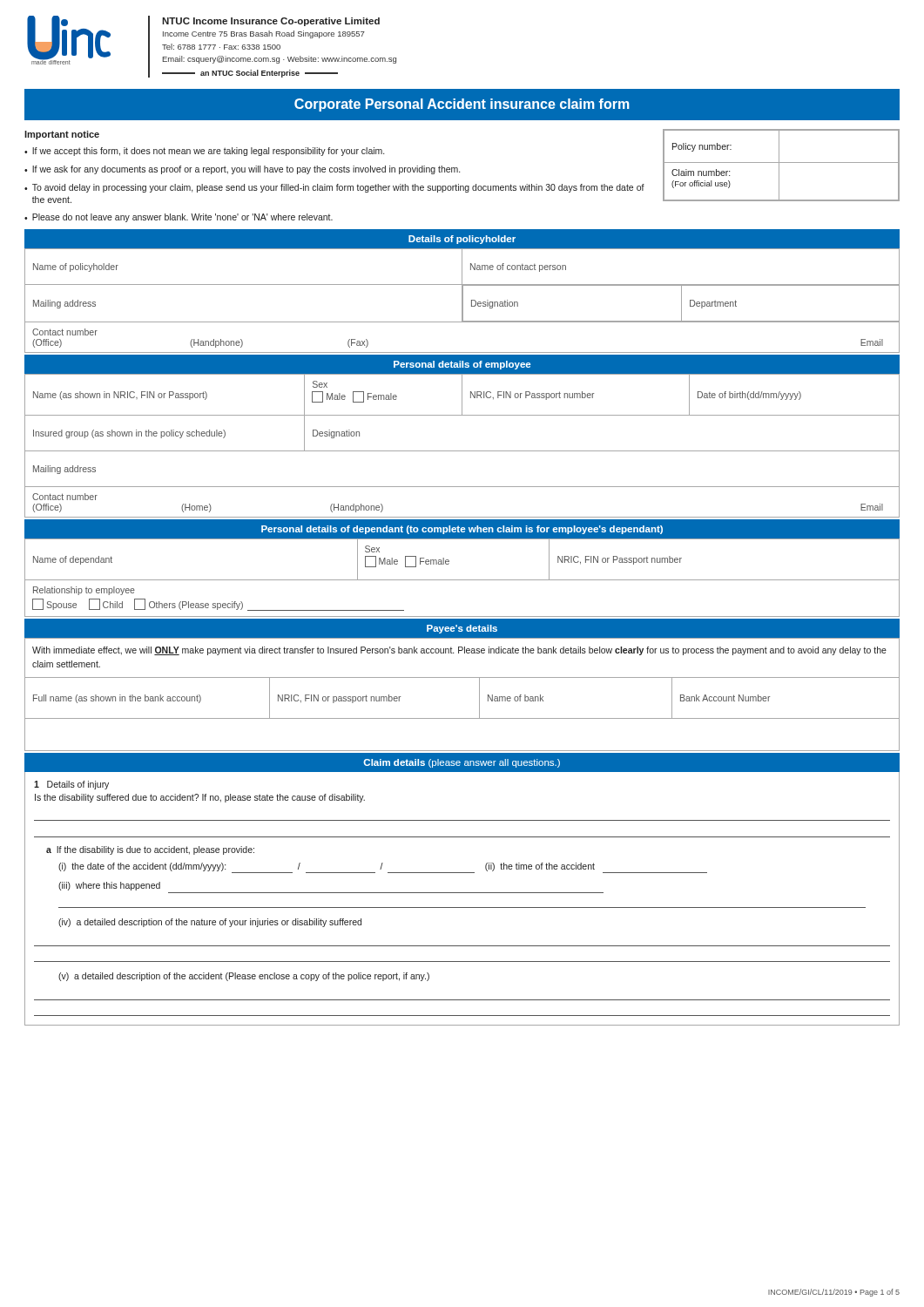Click on the table containing "Name of contact person"
Image resolution: width=924 pixels, height=1307 pixels.
point(462,300)
